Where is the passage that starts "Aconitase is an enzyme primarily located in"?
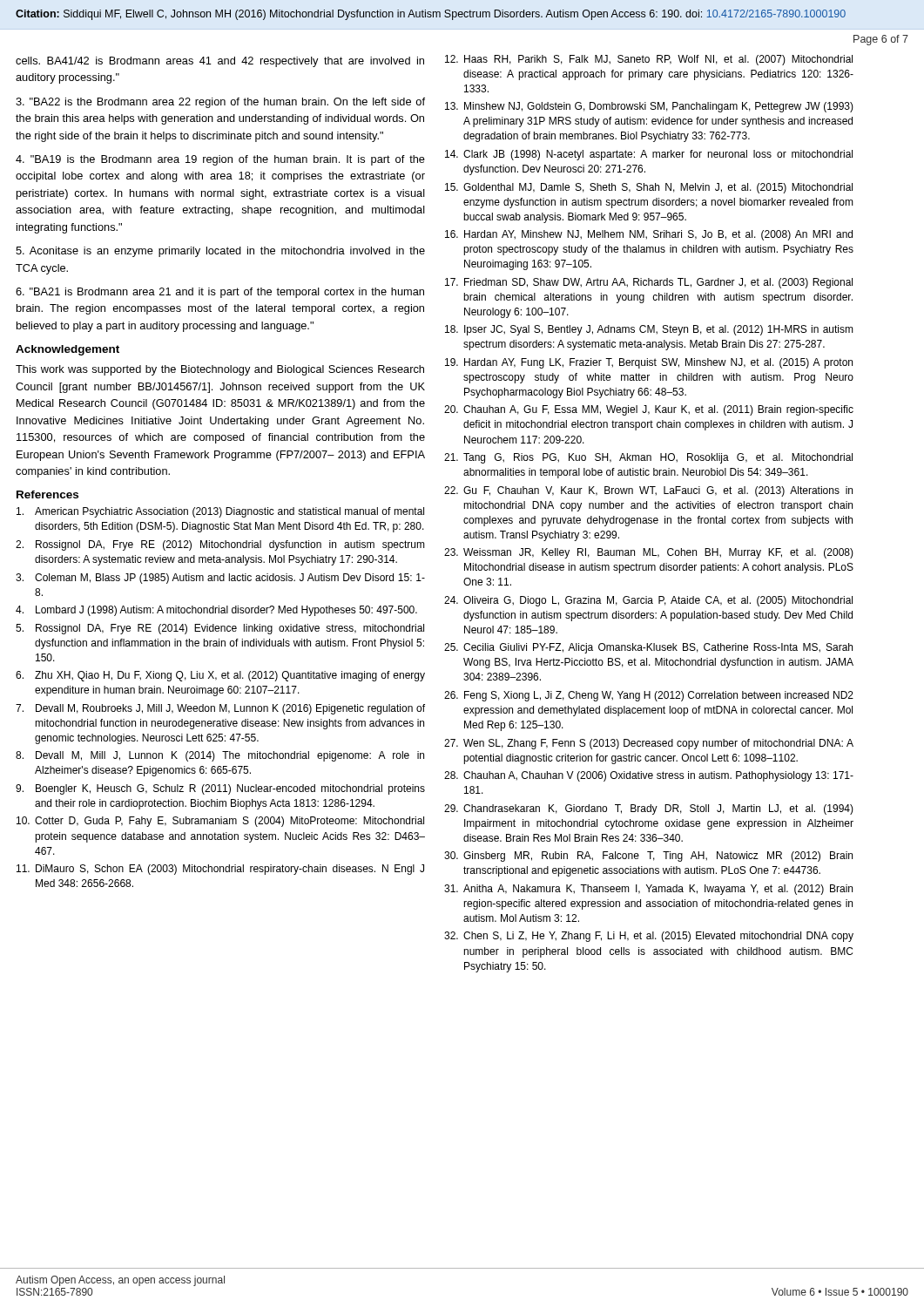Viewport: 924px width, 1307px height. (x=220, y=259)
